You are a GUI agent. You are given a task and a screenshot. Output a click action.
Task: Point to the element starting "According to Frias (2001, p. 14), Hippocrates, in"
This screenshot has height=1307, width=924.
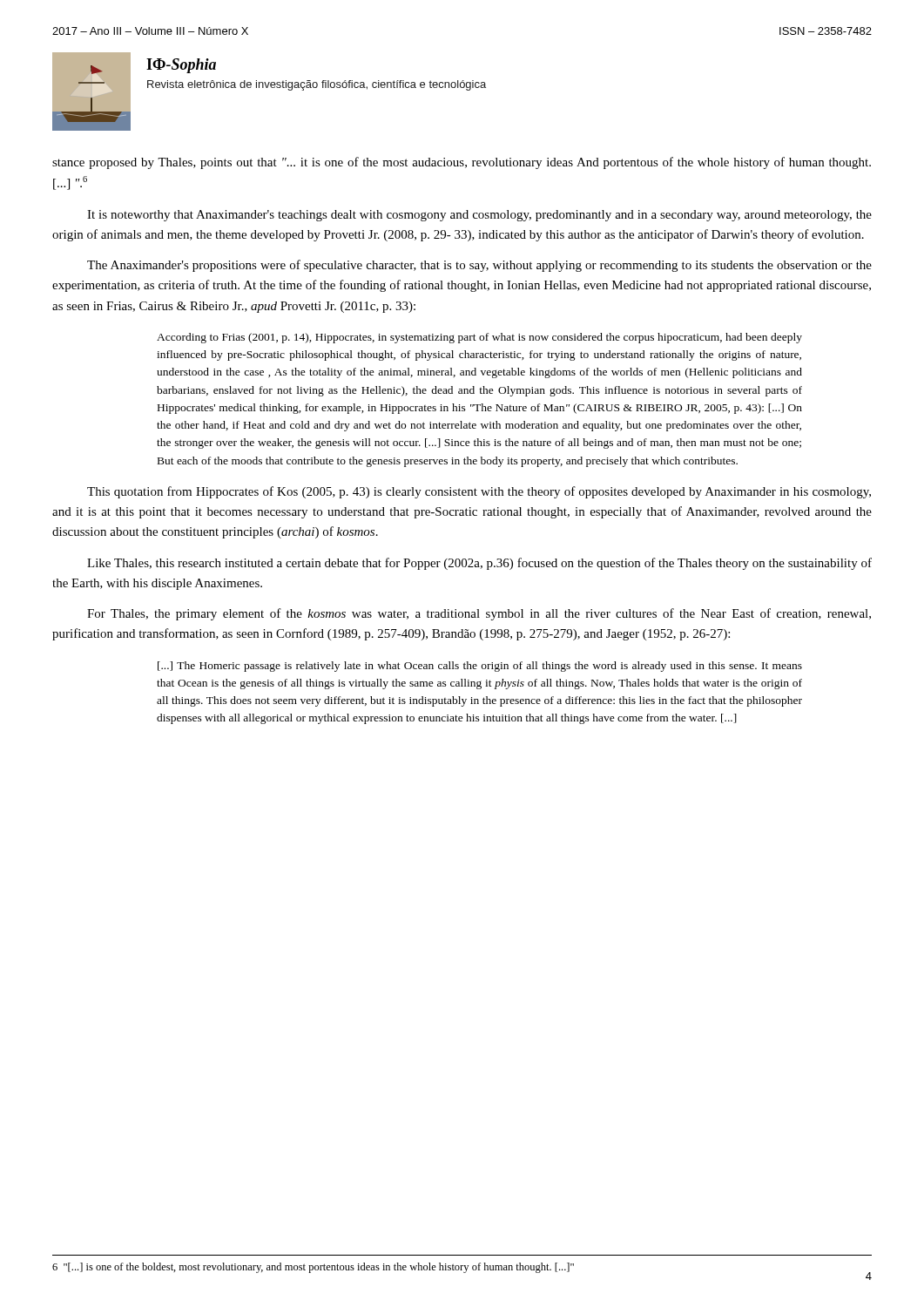coord(479,398)
